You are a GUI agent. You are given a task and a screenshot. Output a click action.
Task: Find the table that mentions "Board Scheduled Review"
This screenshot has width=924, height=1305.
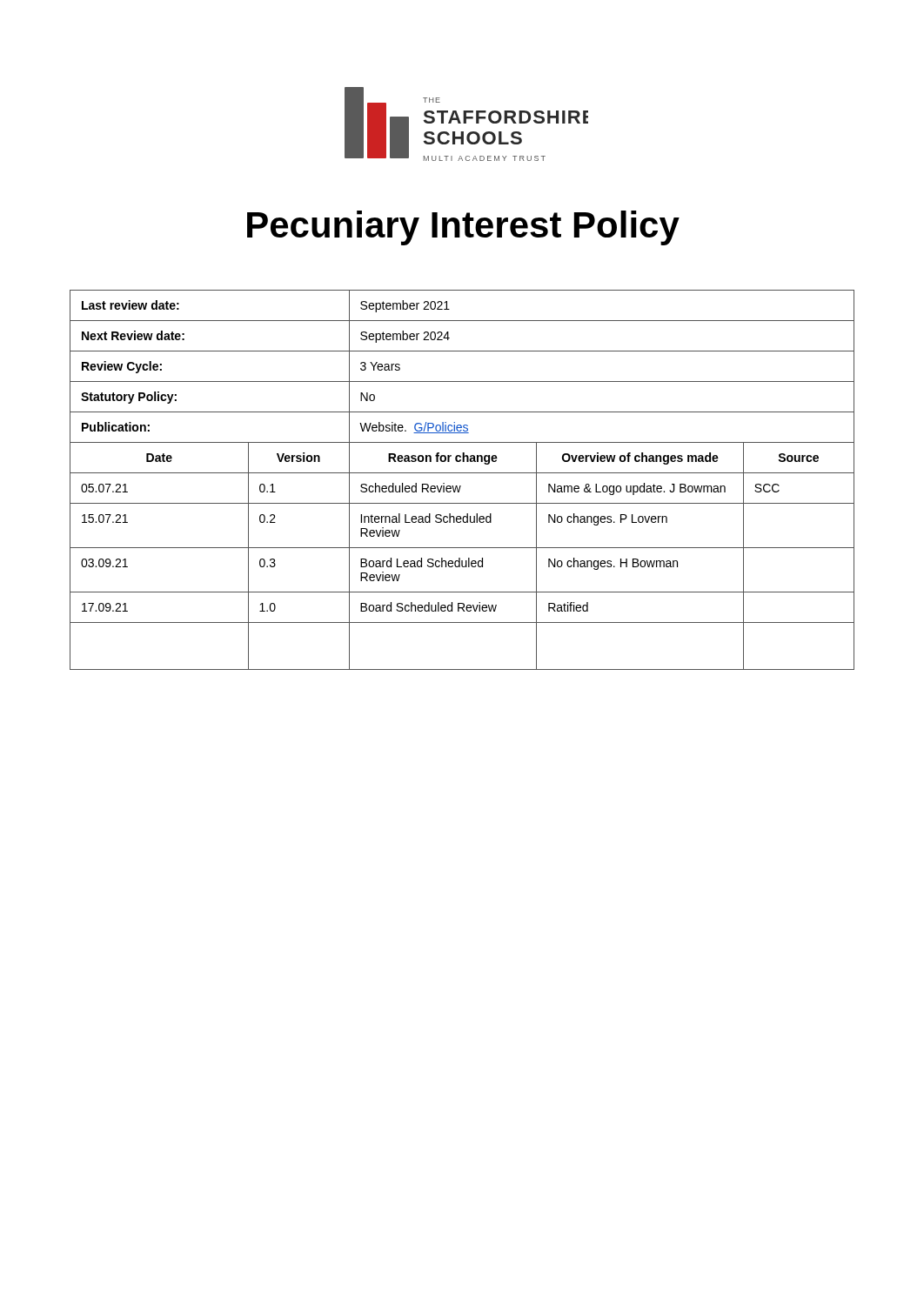point(462,480)
